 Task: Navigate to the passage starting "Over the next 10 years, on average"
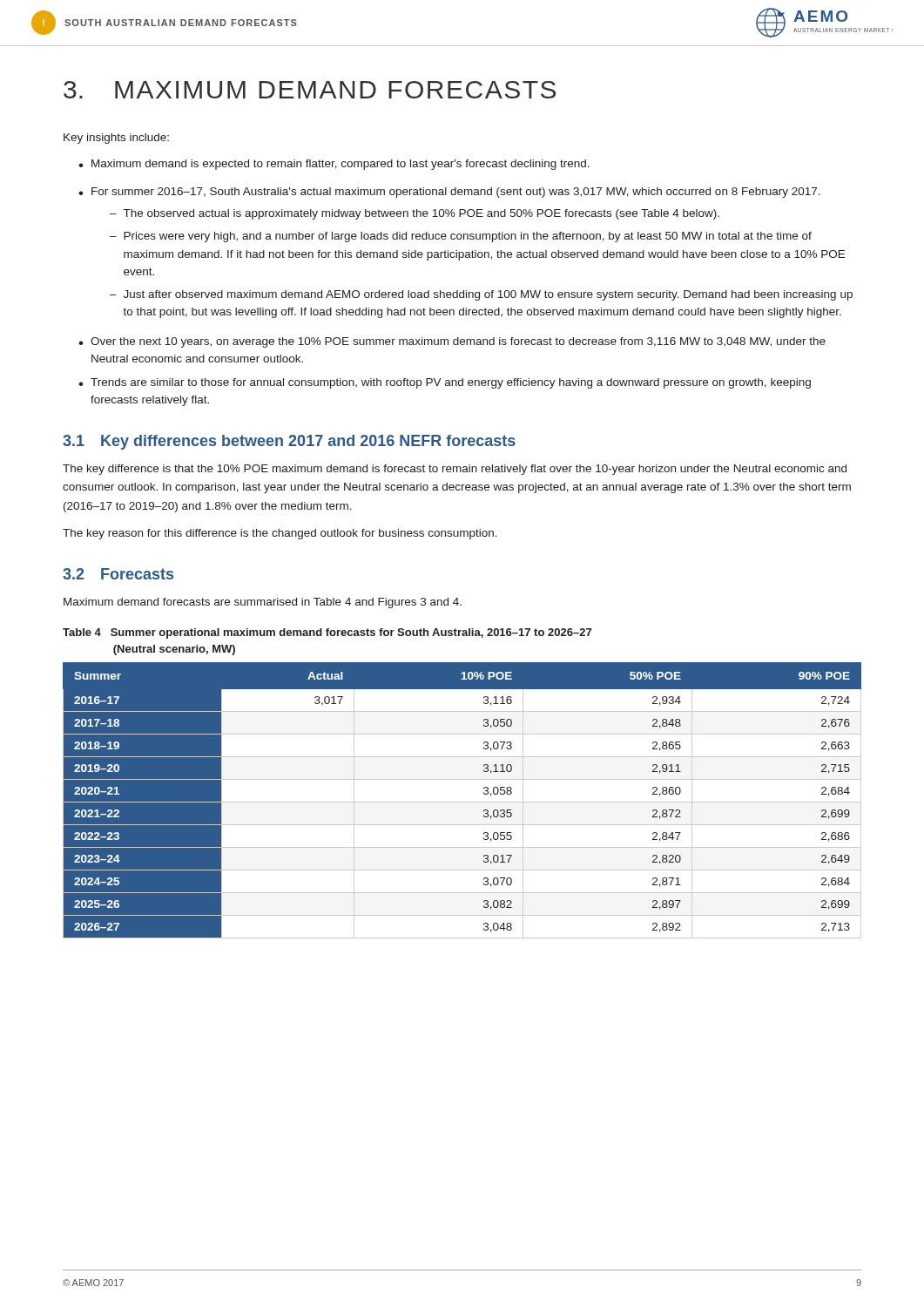point(476,350)
